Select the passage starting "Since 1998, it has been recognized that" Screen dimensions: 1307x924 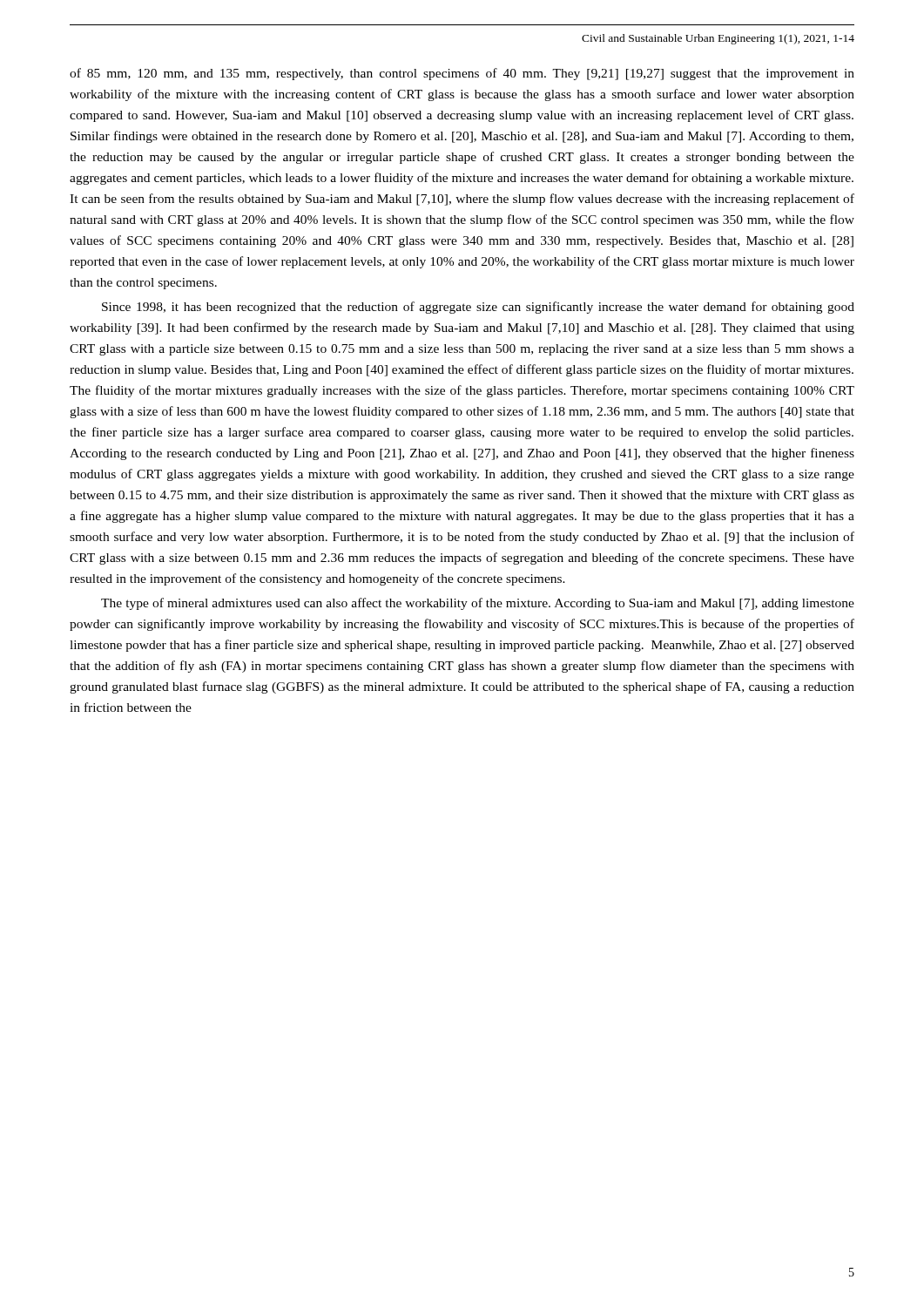coord(462,443)
